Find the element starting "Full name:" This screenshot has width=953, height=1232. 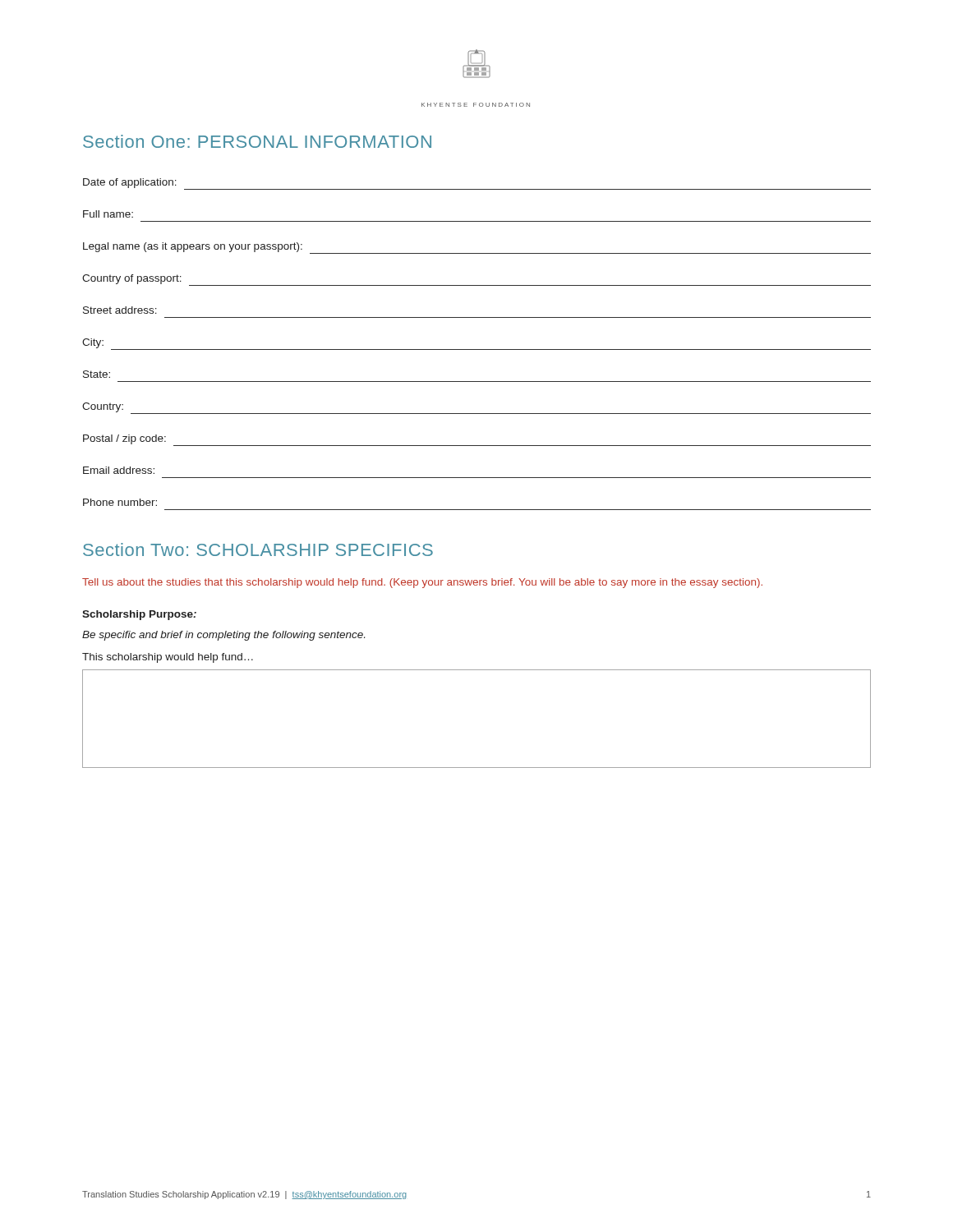[x=476, y=215]
